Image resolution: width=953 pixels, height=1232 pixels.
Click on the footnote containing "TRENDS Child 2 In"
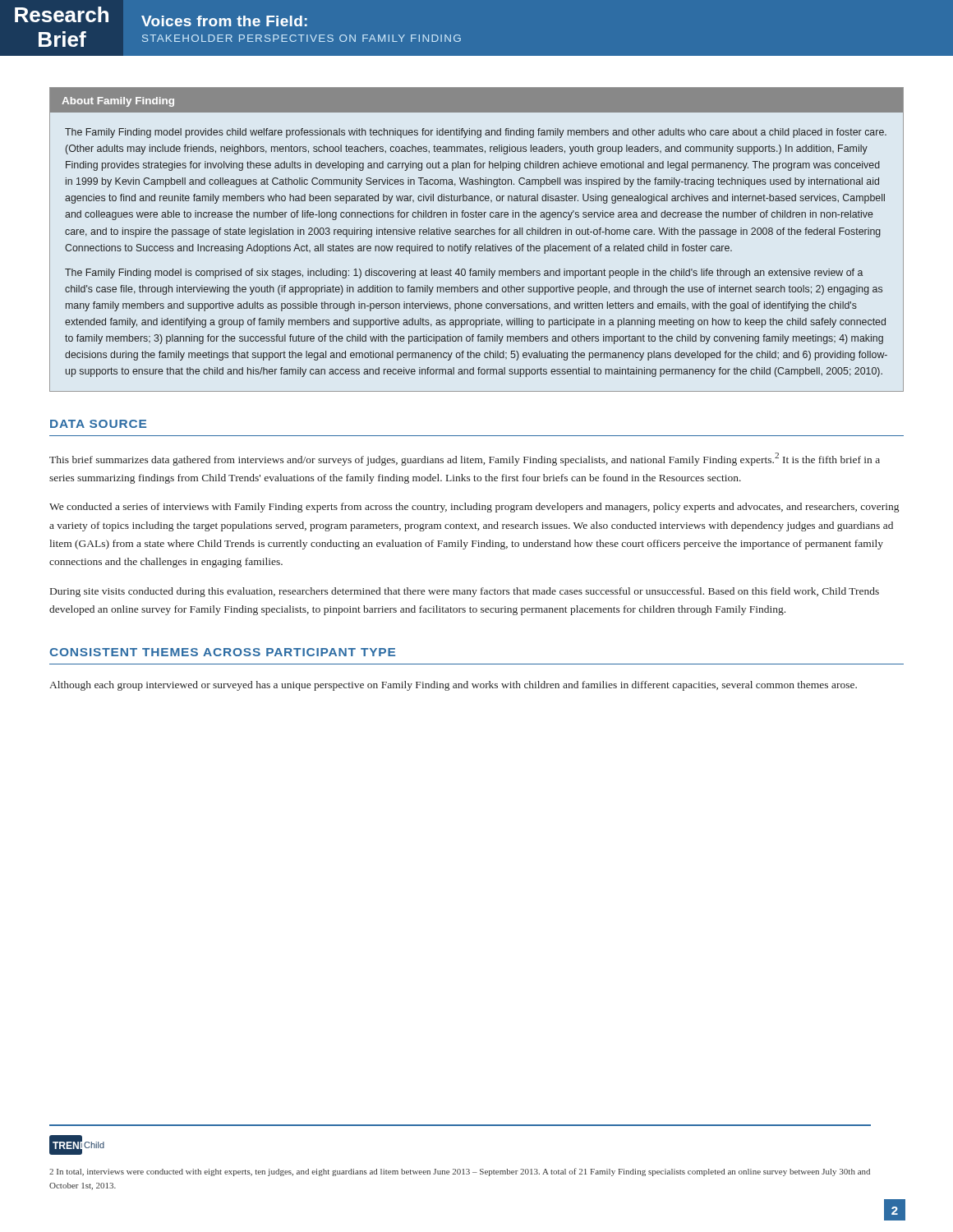coord(460,1162)
